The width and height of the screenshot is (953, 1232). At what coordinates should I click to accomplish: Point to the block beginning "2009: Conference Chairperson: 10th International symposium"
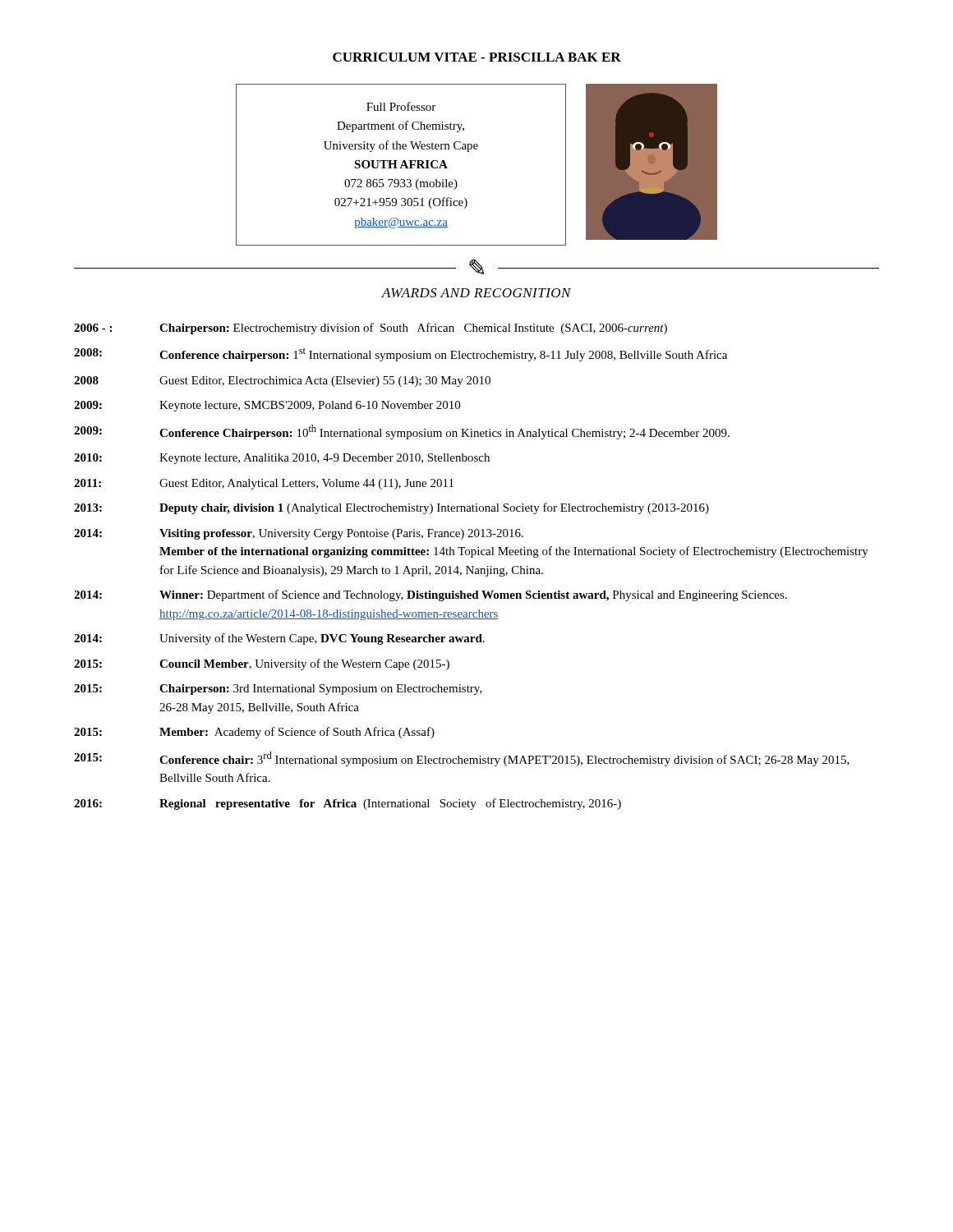click(476, 432)
